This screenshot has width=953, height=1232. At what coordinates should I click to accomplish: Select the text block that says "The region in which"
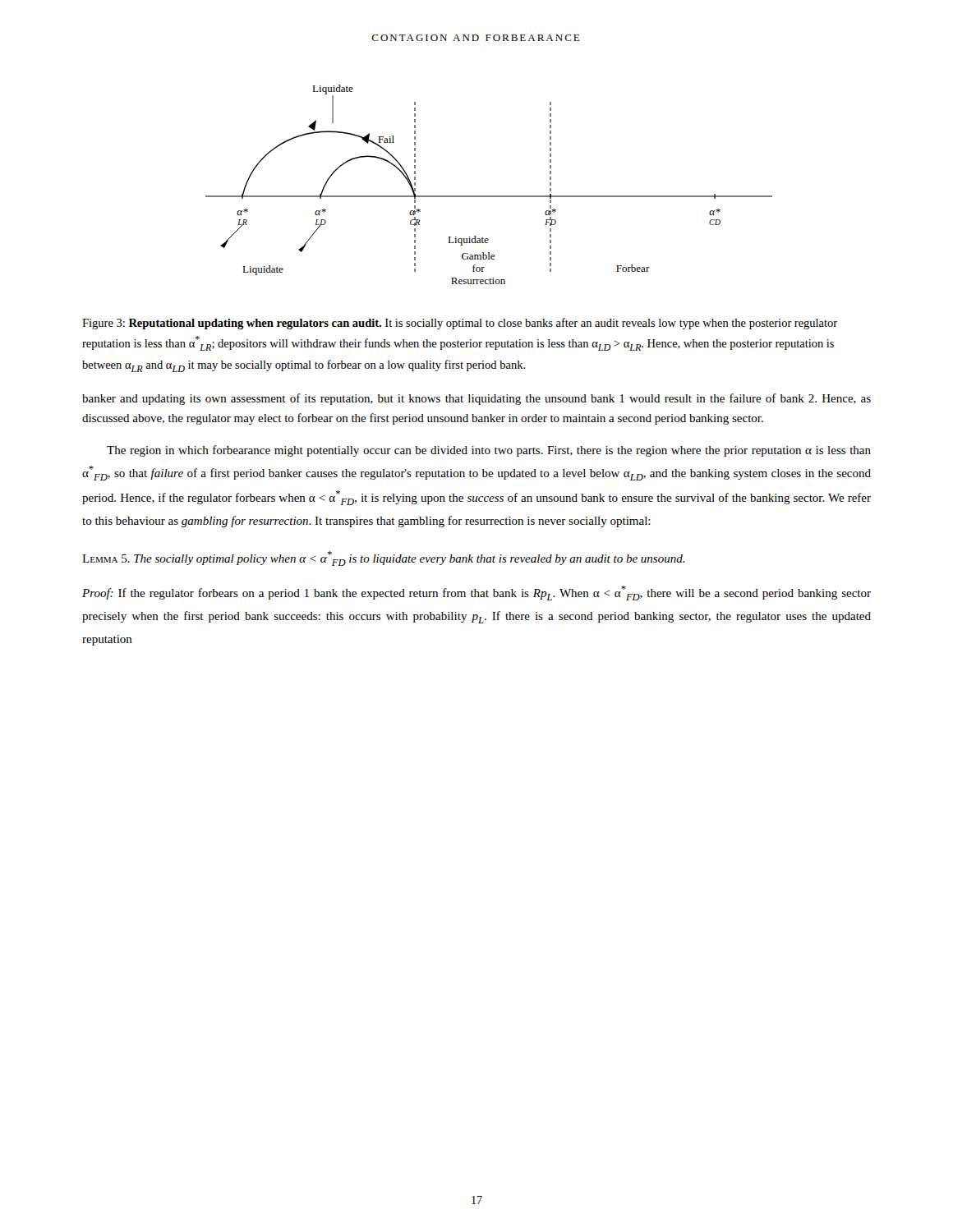point(476,485)
